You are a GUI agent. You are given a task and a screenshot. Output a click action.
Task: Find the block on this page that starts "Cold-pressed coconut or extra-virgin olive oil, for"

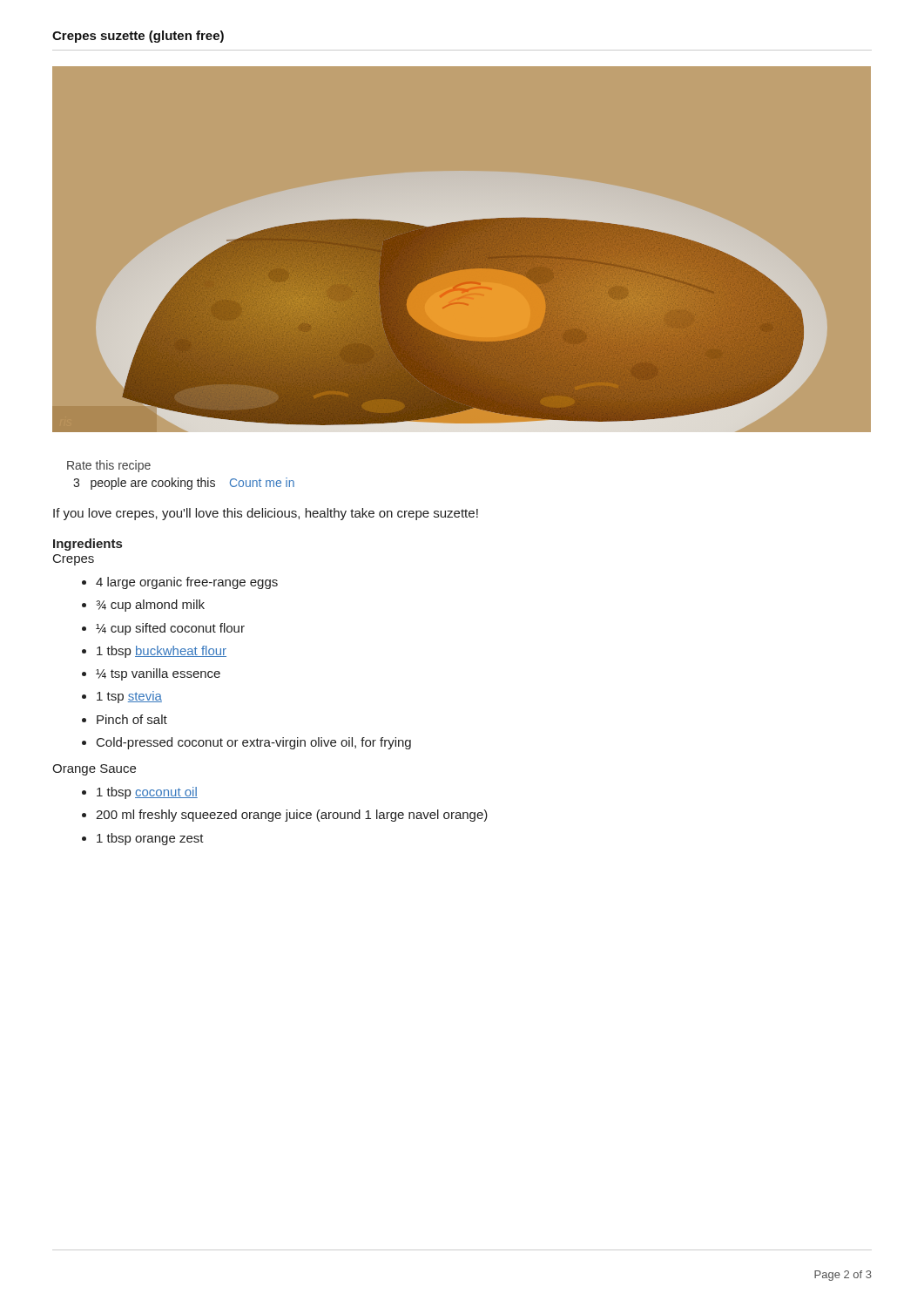(x=254, y=742)
